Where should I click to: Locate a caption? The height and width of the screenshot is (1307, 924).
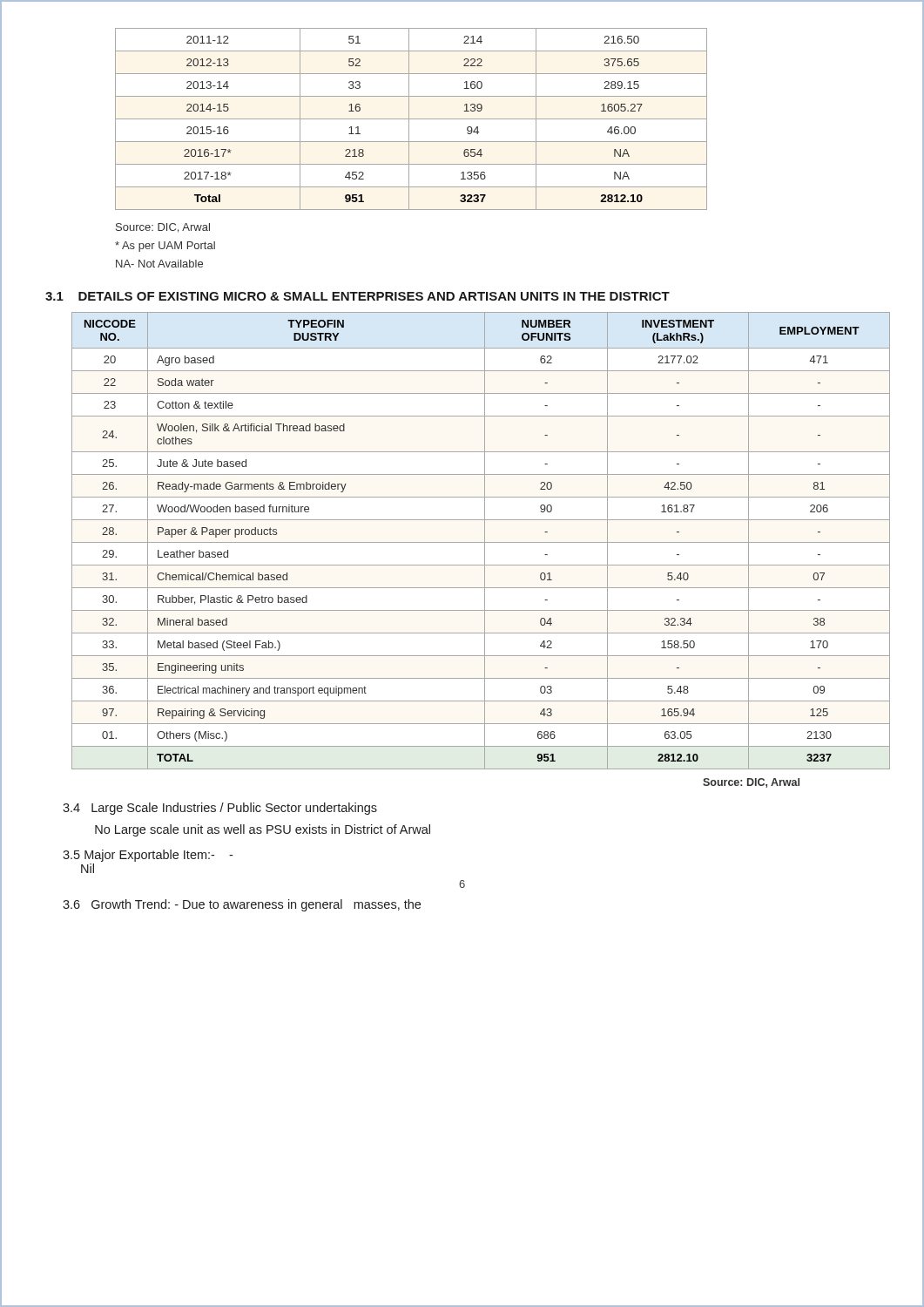[752, 783]
